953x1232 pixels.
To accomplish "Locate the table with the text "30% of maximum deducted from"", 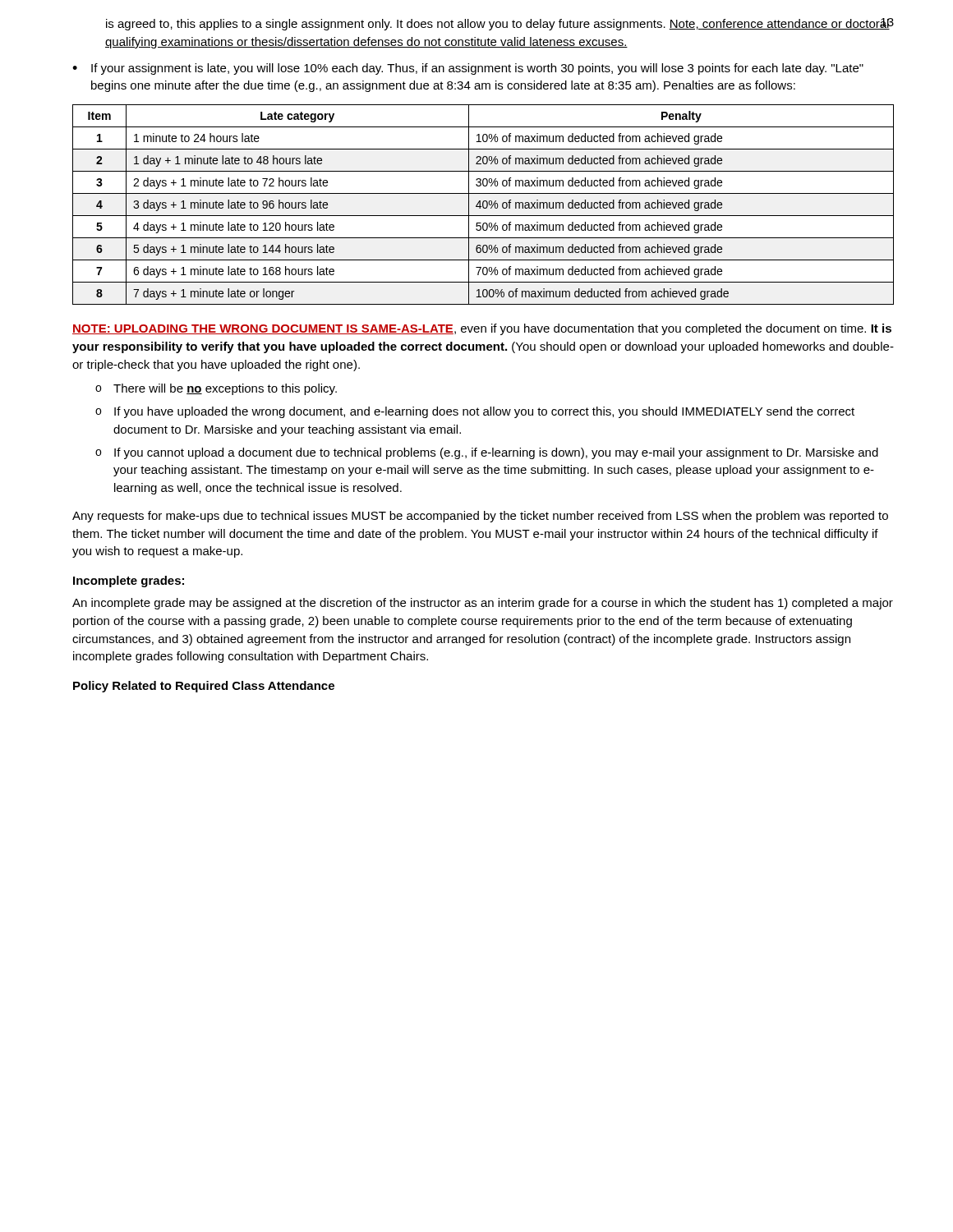I will (483, 205).
